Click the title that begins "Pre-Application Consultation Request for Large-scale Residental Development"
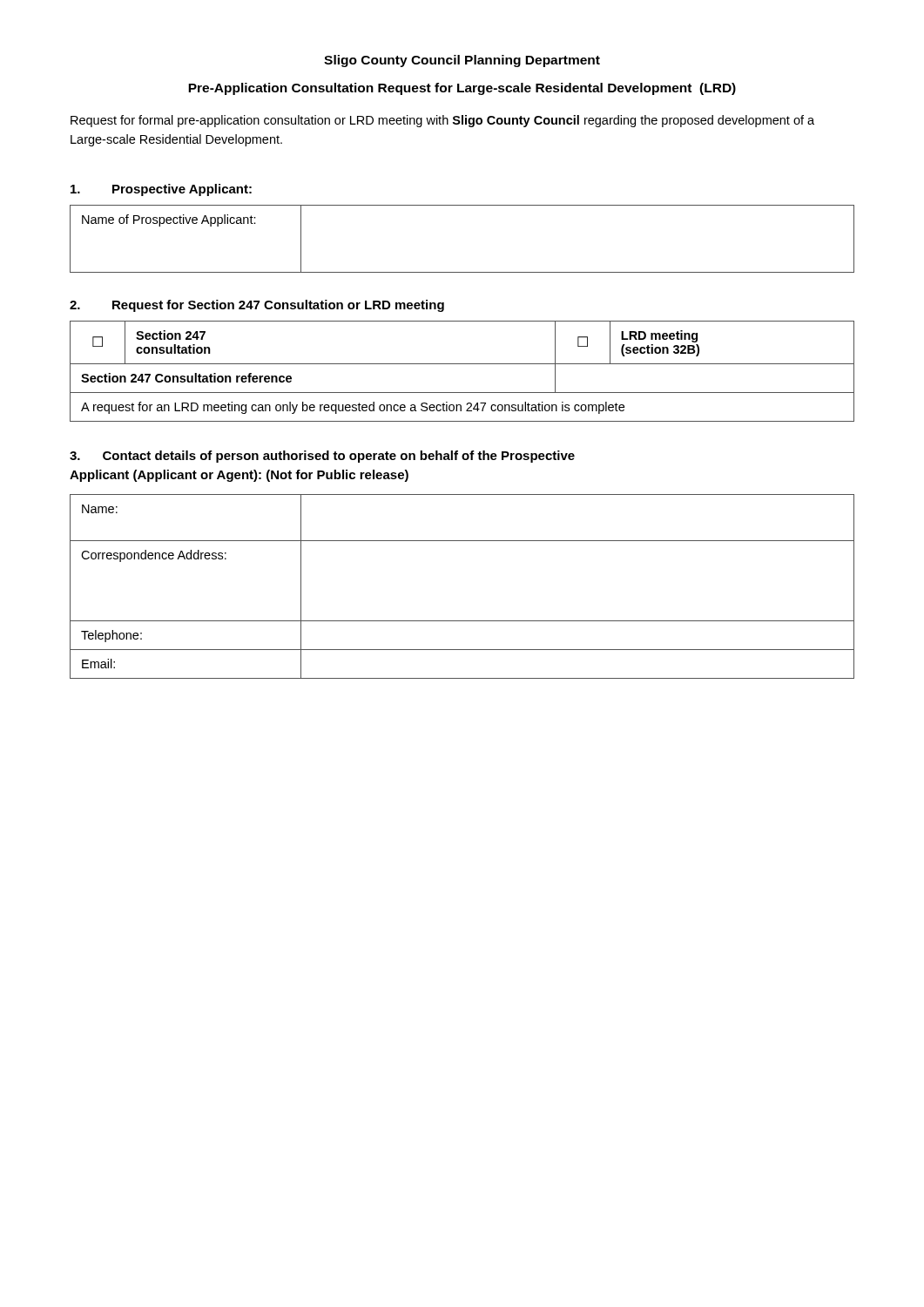924x1307 pixels. tap(462, 88)
